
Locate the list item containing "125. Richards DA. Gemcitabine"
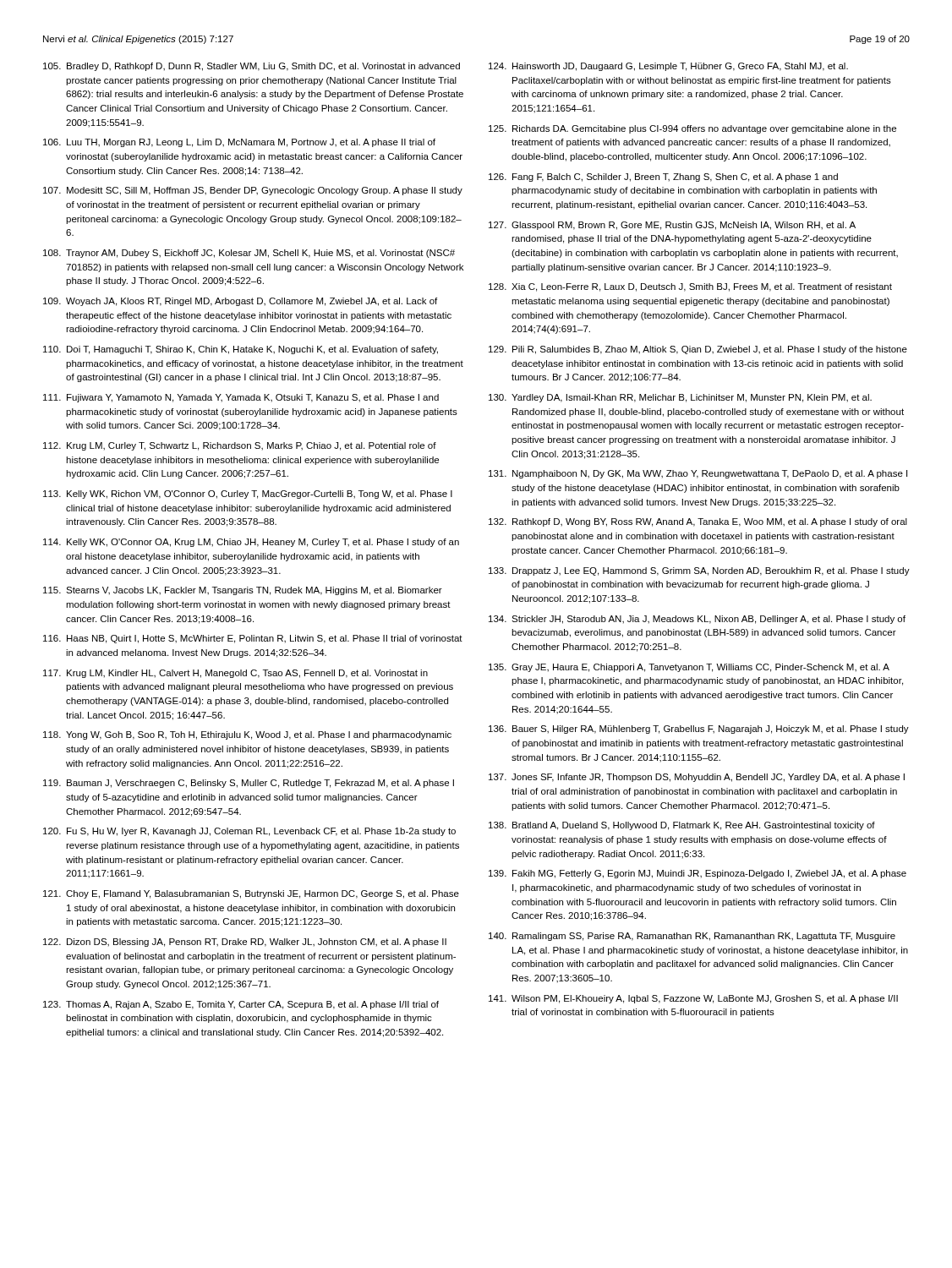699,143
